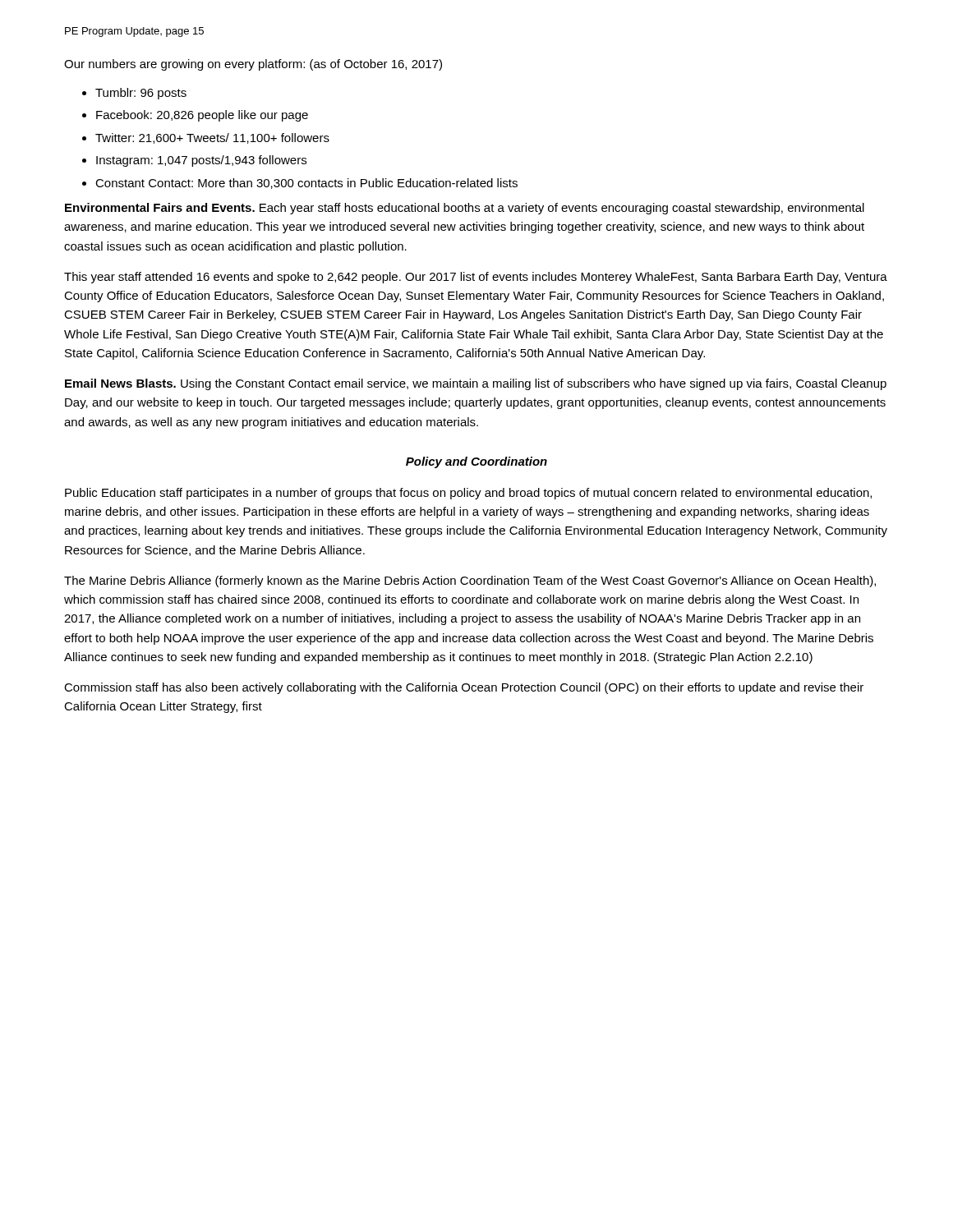Locate the list item that says "Facebook: 20,826 people like"
953x1232 pixels.
pos(195,116)
